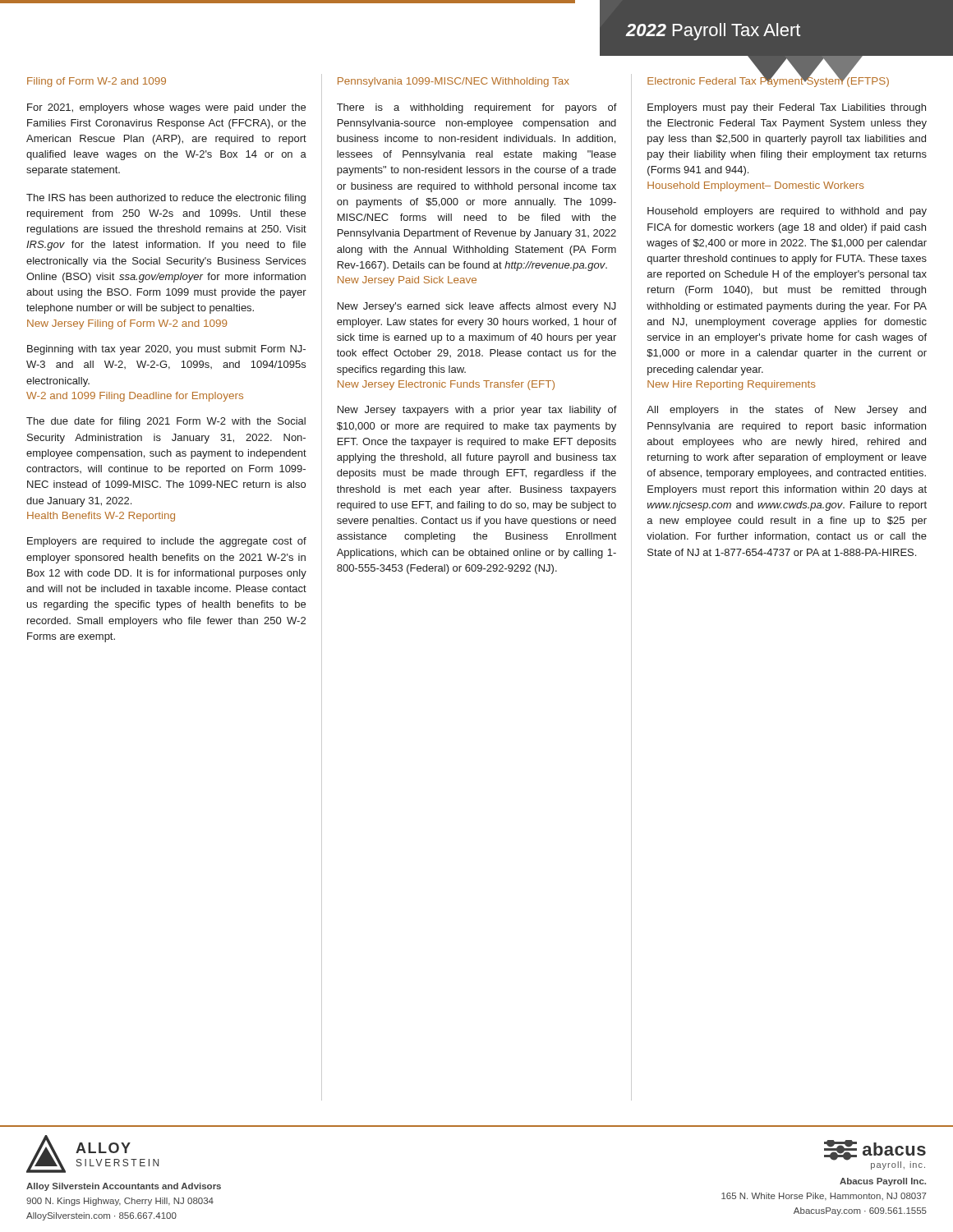Navigate to the passage starting "New Jersey Electronic Funds Transfer (EFT)"
The width and height of the screenshot is (953, 1232).
(476, 384)
